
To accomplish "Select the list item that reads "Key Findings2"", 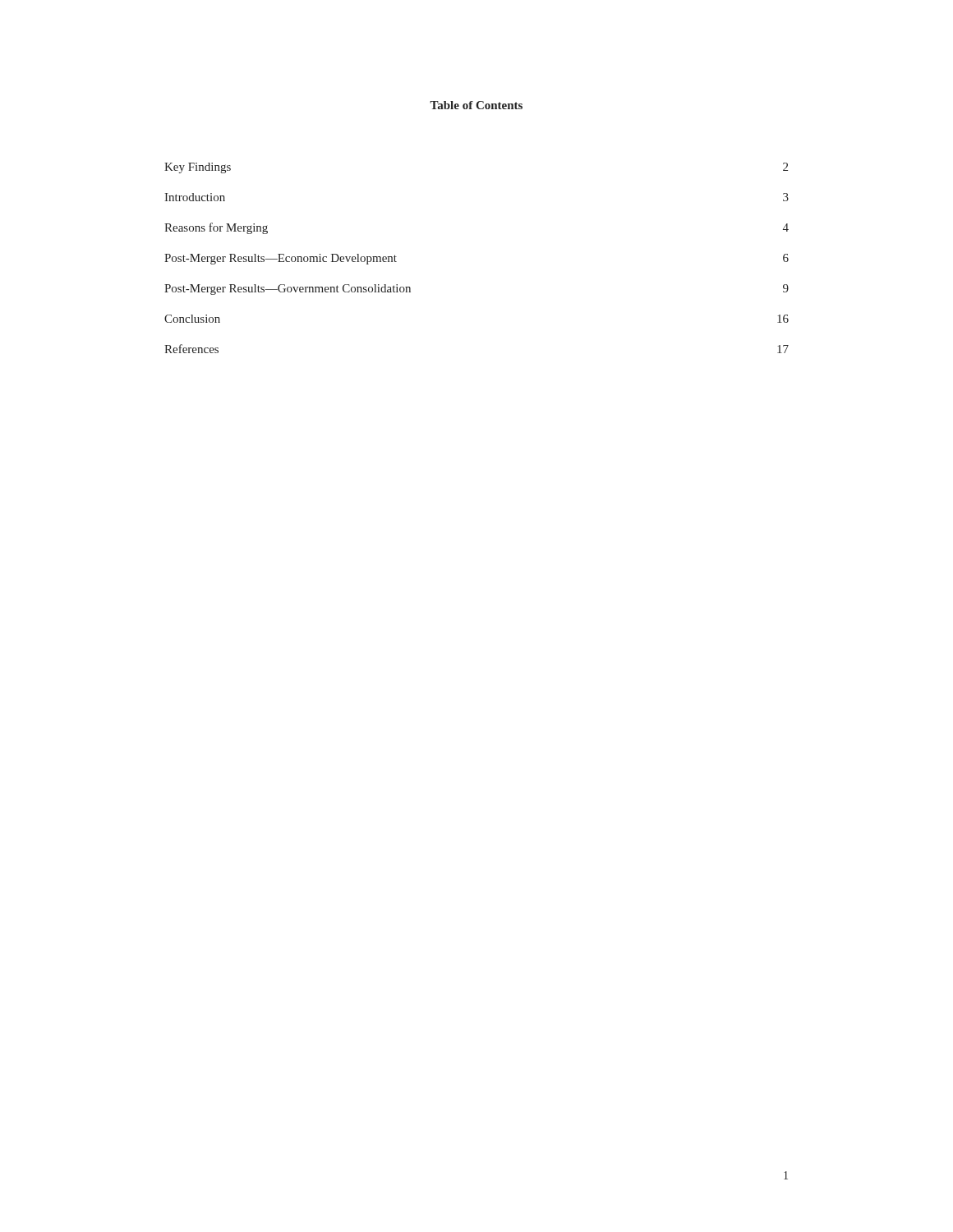I will coord(196,168).
